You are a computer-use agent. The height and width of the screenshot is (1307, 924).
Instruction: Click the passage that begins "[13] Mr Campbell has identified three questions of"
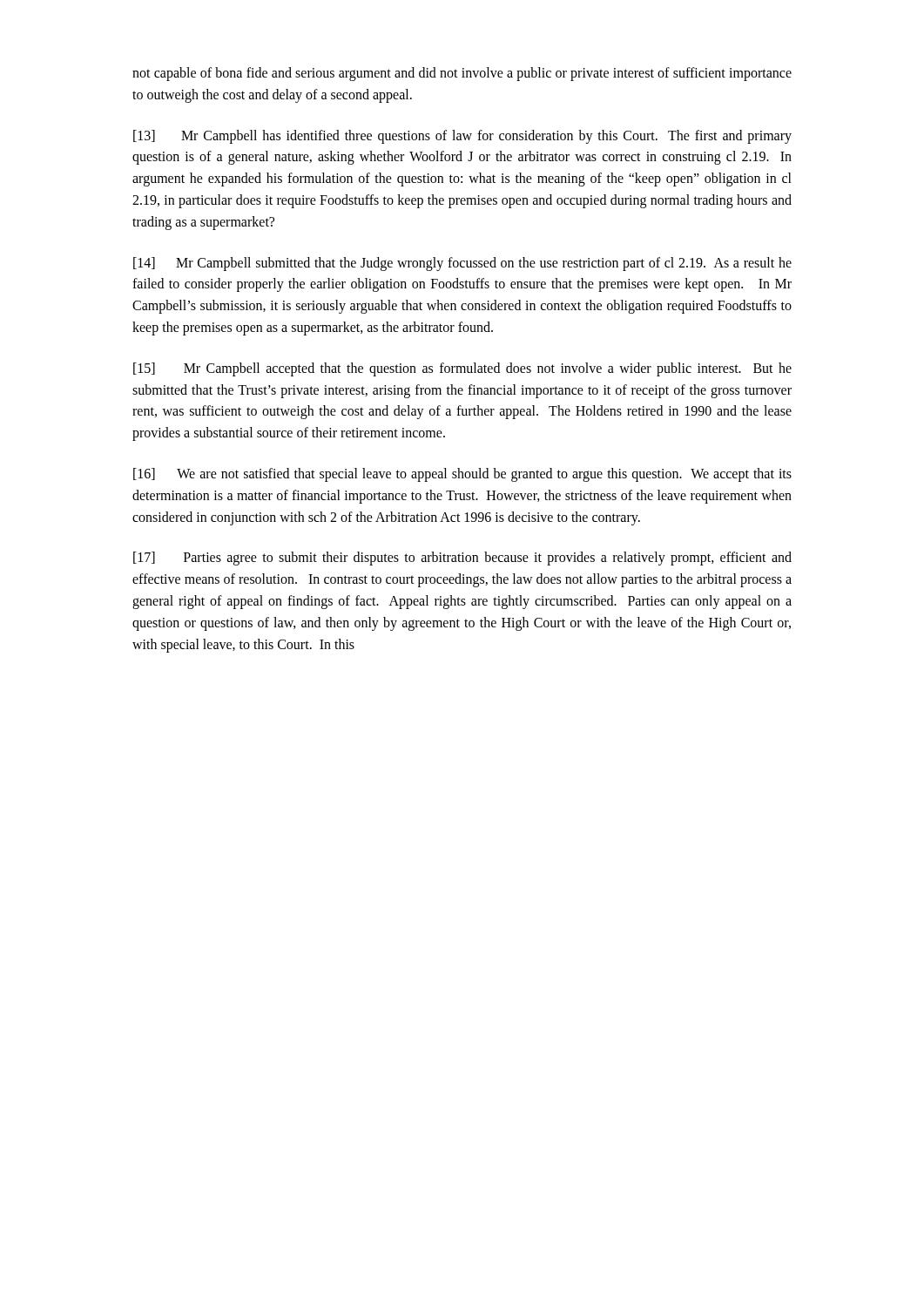(x=462, y=178)
